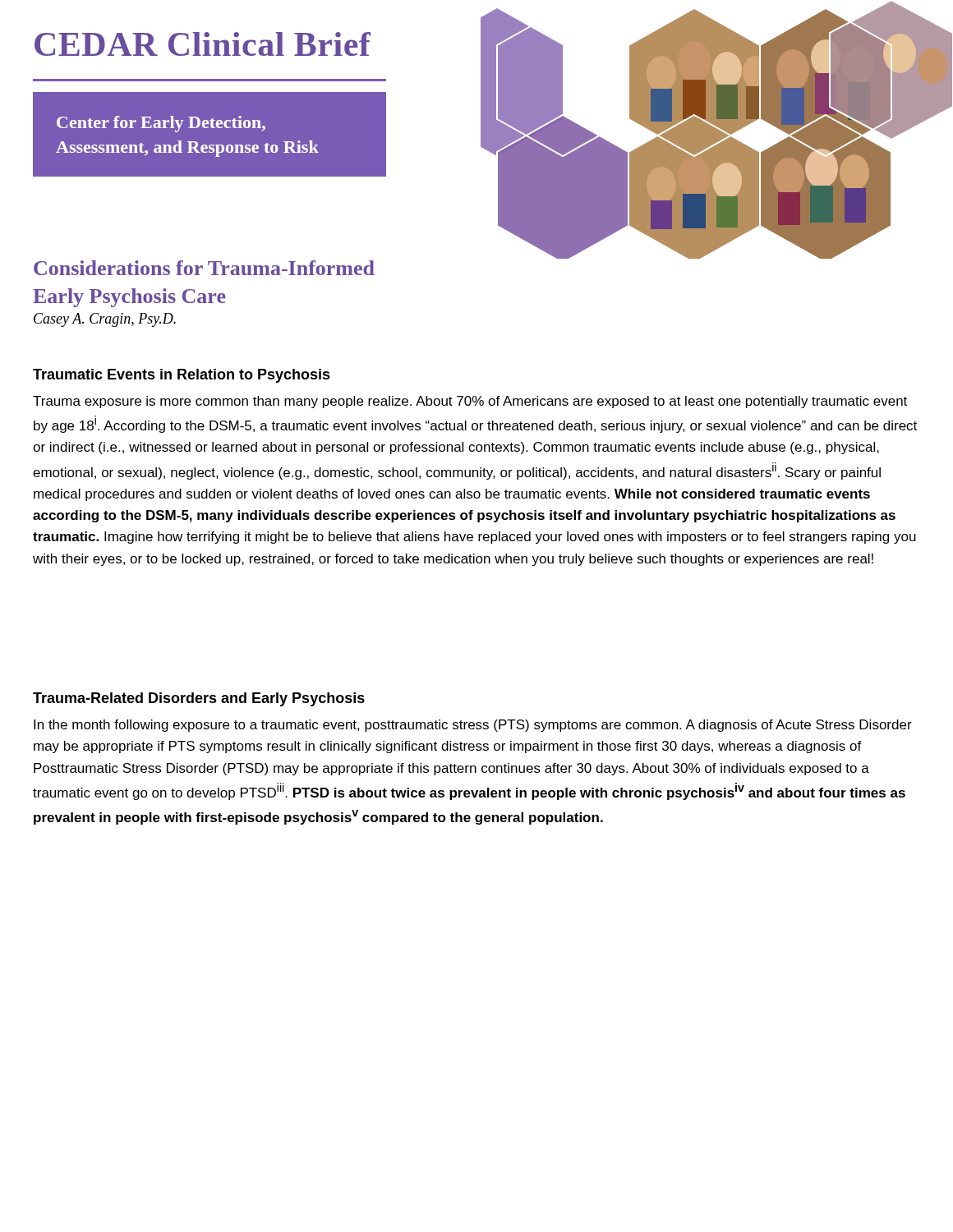Click on the section header containing "Considerations for Trauma-InformedEarly Psychosis Care"
The image size is (953, 1232).
coord(275,282)
